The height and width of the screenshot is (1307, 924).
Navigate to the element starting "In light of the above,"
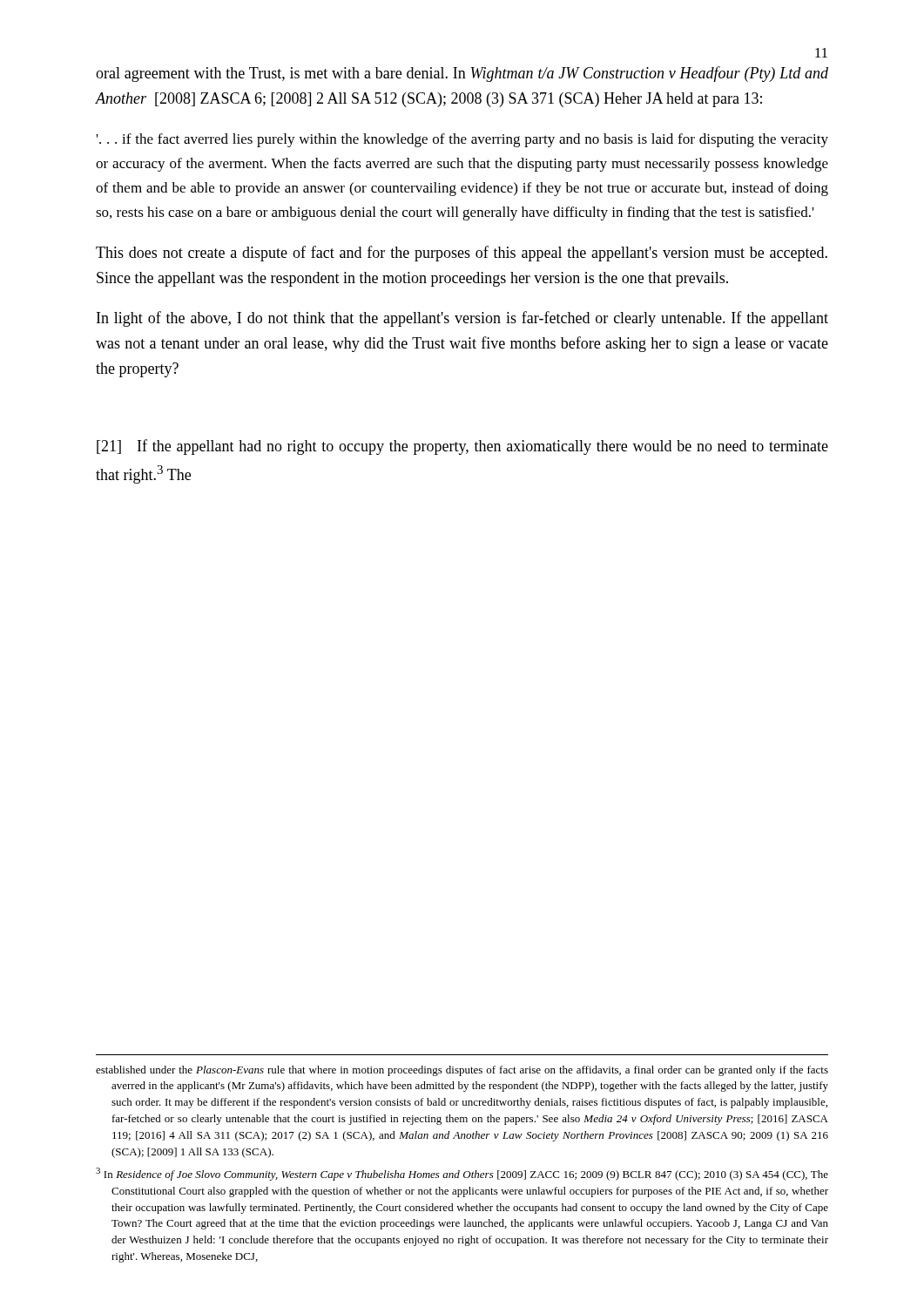point(462,343)
